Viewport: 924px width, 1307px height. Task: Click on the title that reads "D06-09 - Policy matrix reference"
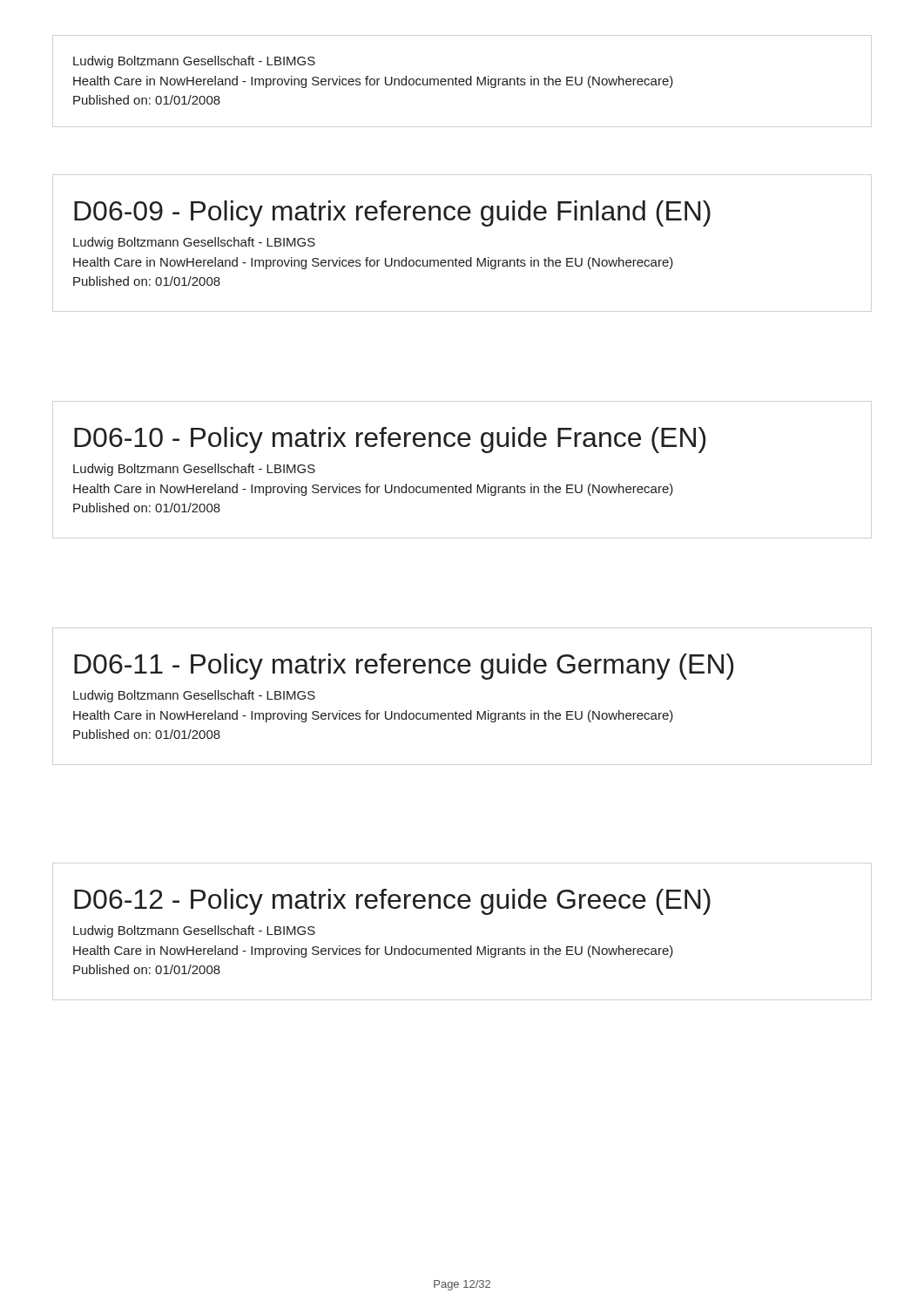tap(392, 213)
